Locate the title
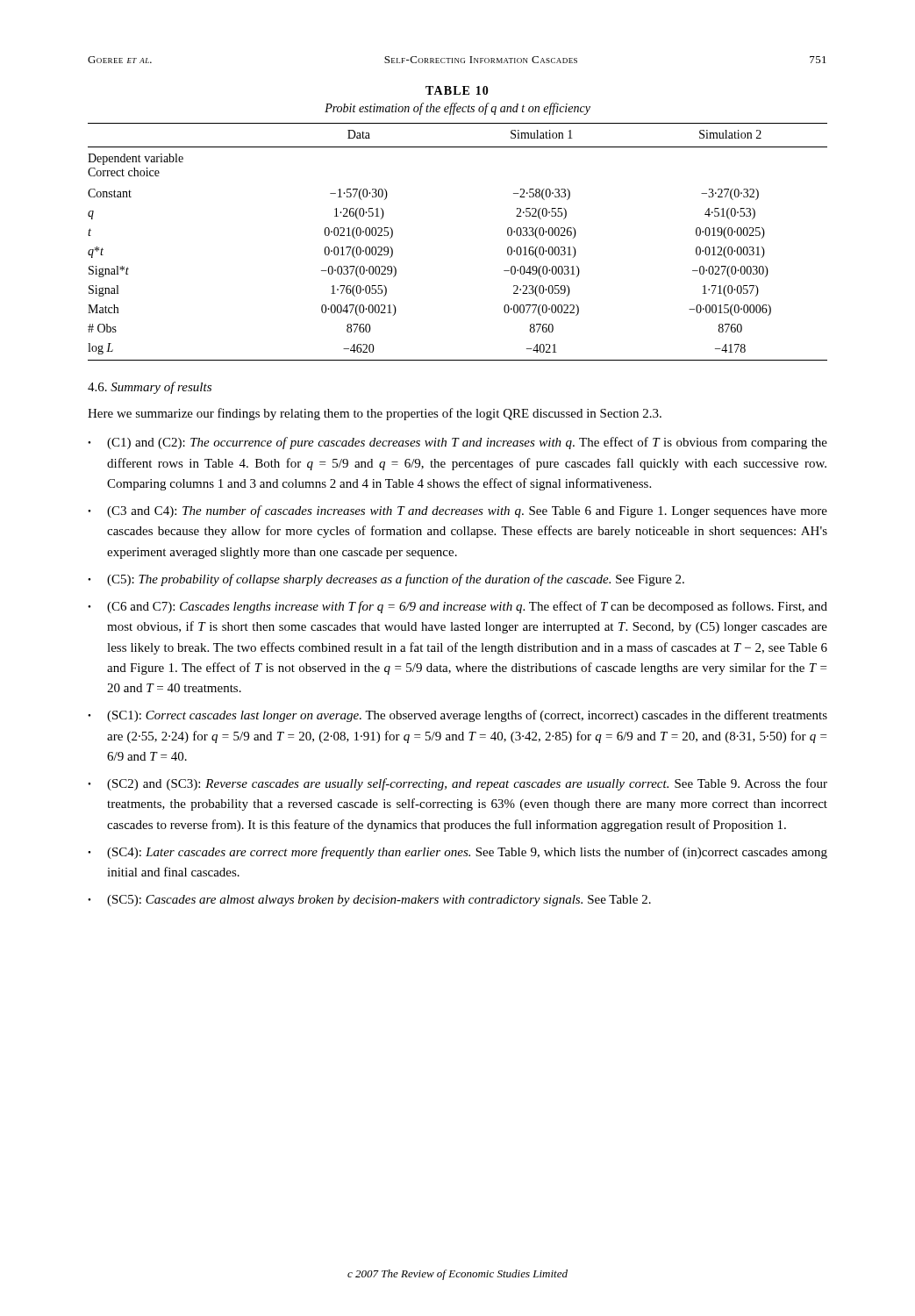This screenshot has height=1316, width=915. (x=457, y=91)
